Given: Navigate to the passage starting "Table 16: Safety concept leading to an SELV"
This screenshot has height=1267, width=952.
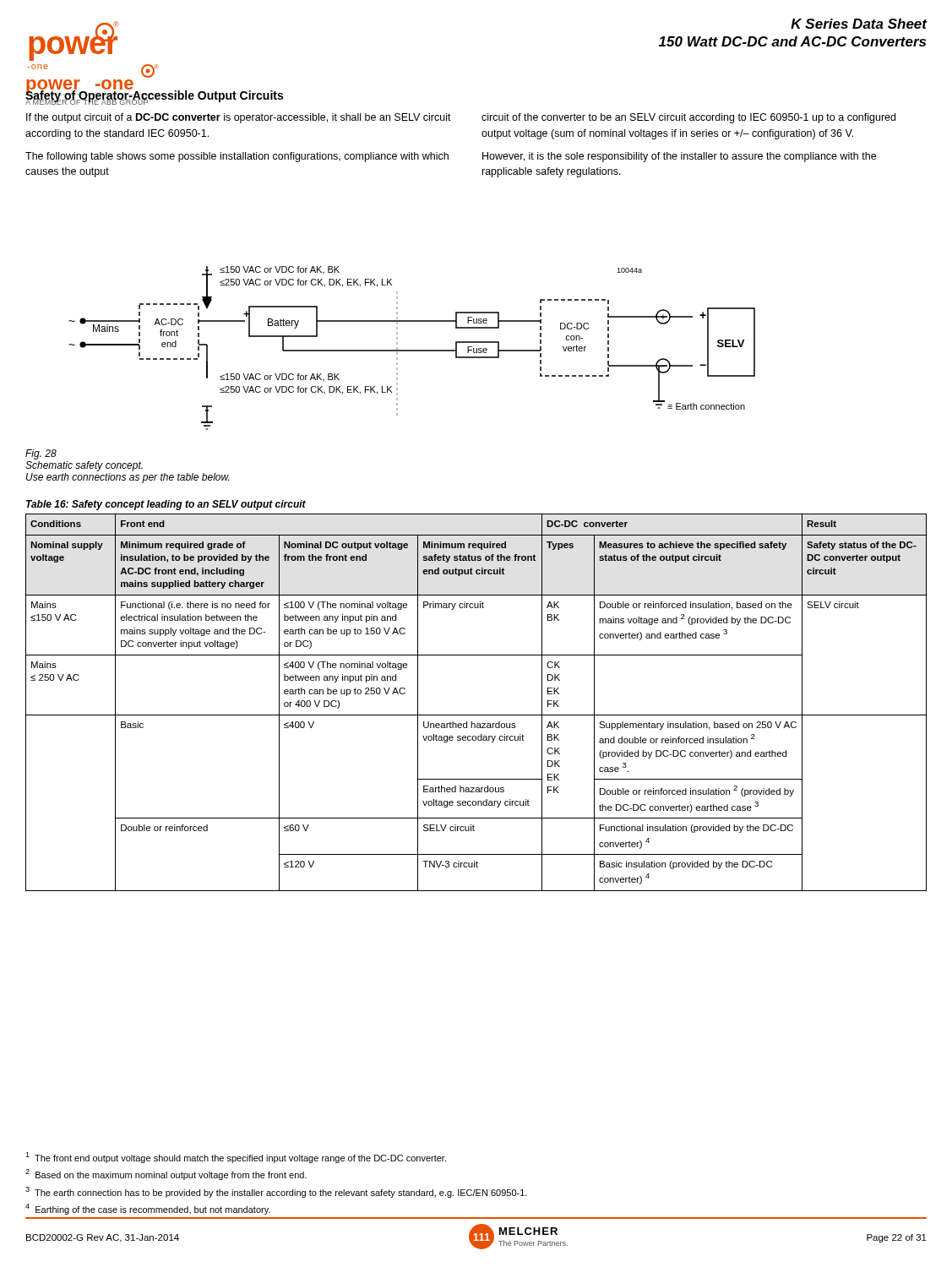Looking at the screenshot, I should coord(165,504).
